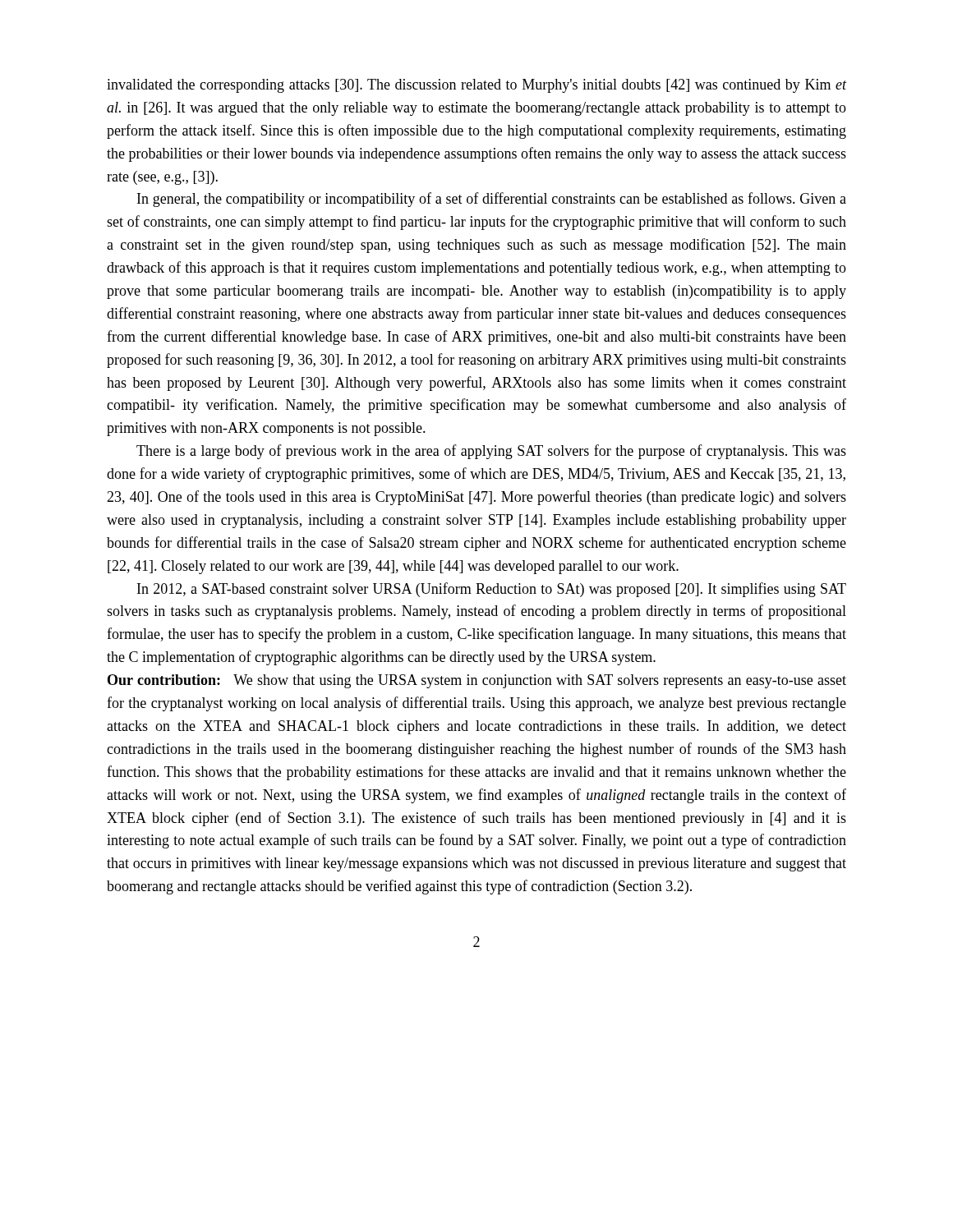Navigate to the element starting "In 2012, a SAT-based constraint"
The image size is (953, 1232).
coord(476,624)
